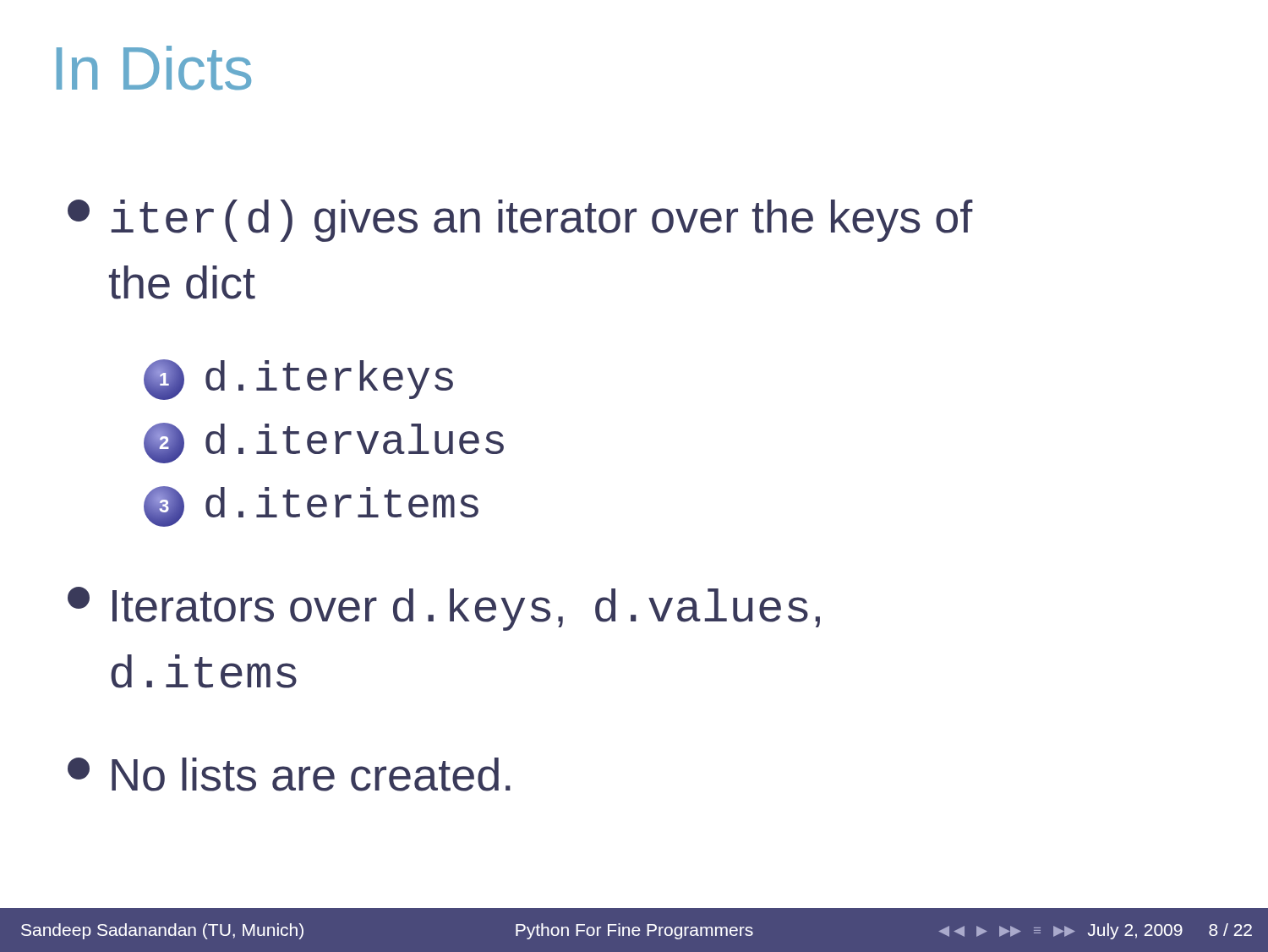The width and height of the screenshot is (1268, 952).
Task: Locate the passage starting "Iterators over d.keys,"
Action: point(446,641)
